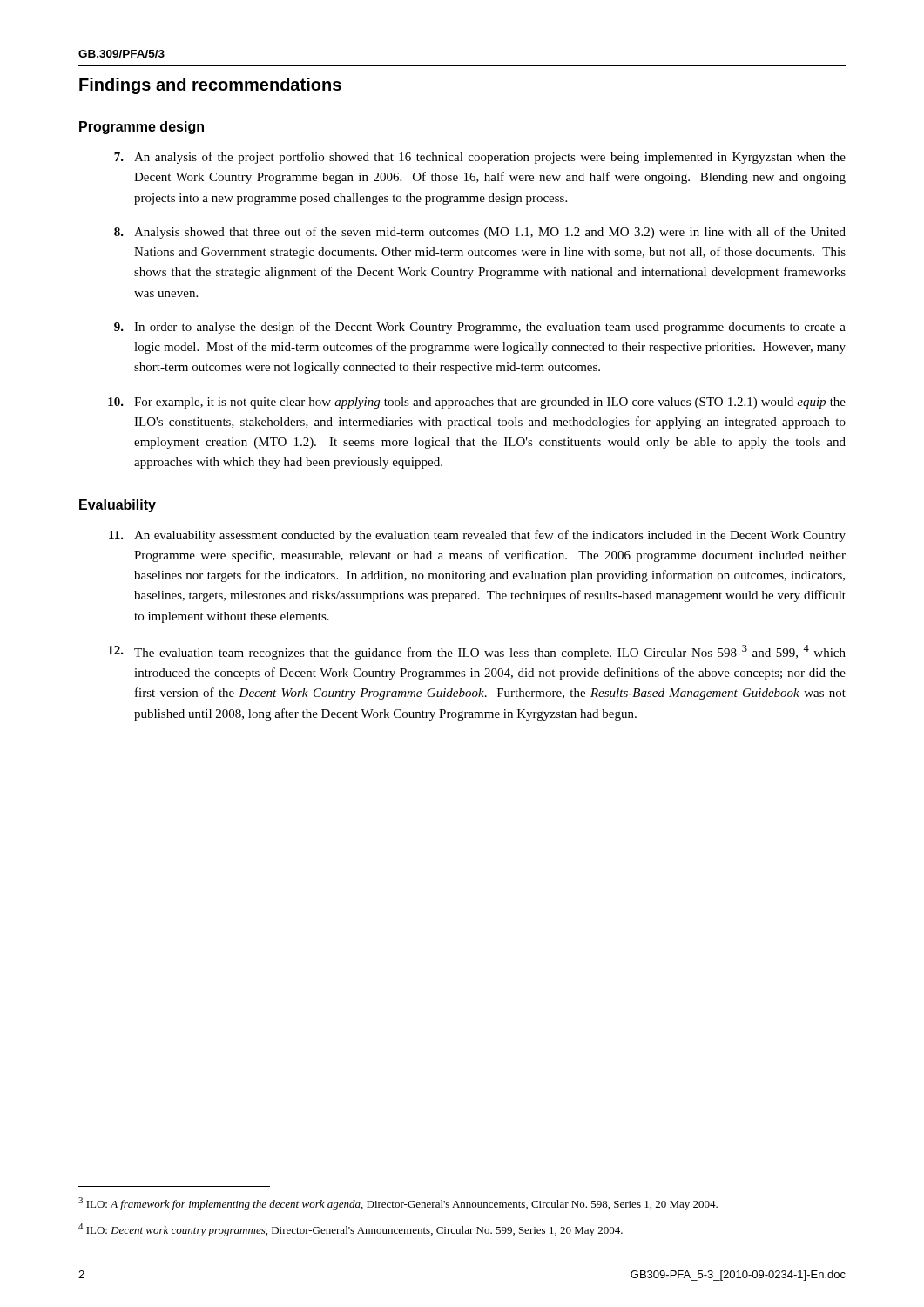Select the region starting "11. An evaluability assessment conducted by"
This screenshot has height=1307, width=924.
coord(462,576)
